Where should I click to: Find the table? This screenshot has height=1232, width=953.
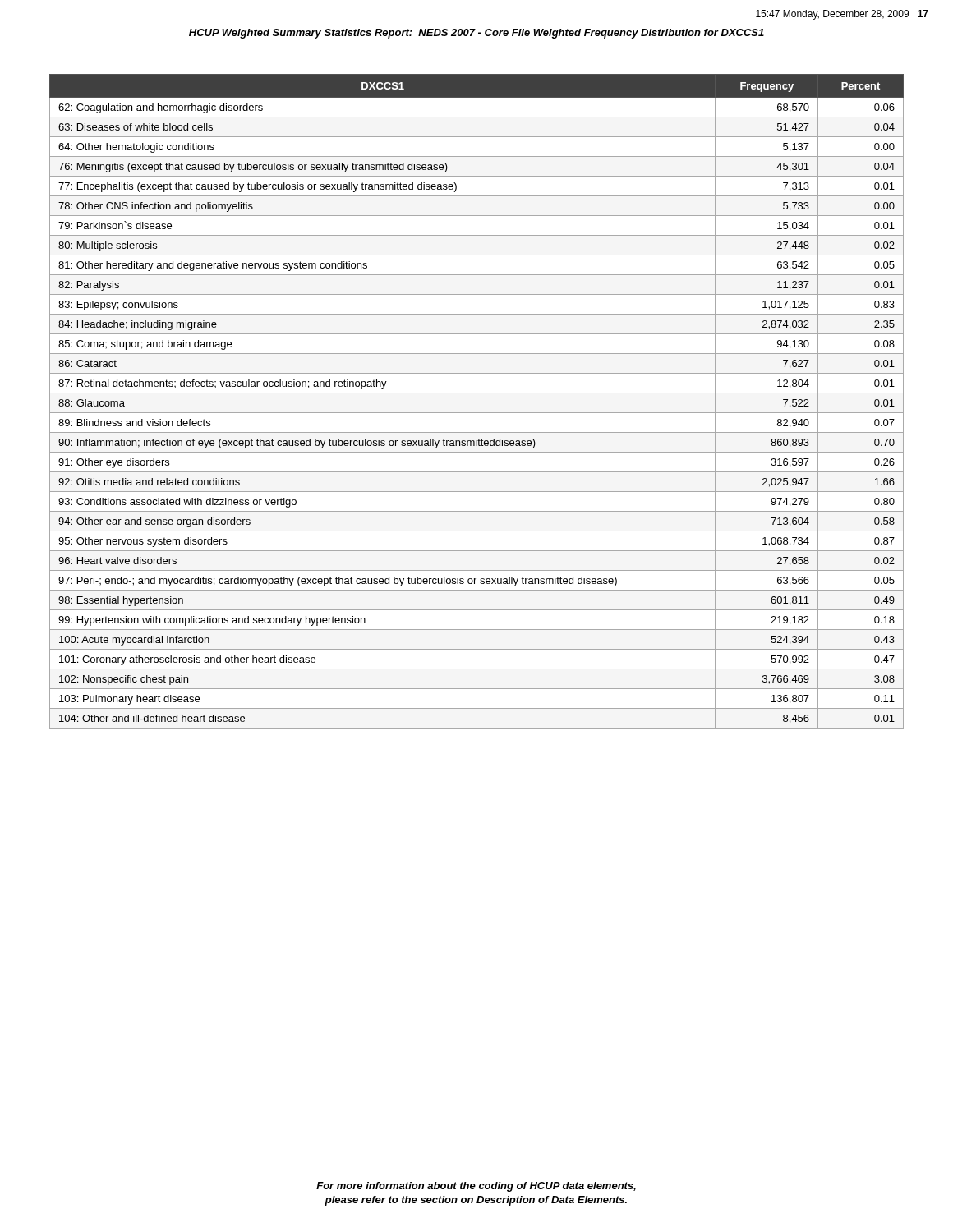(x=476, y=401)
